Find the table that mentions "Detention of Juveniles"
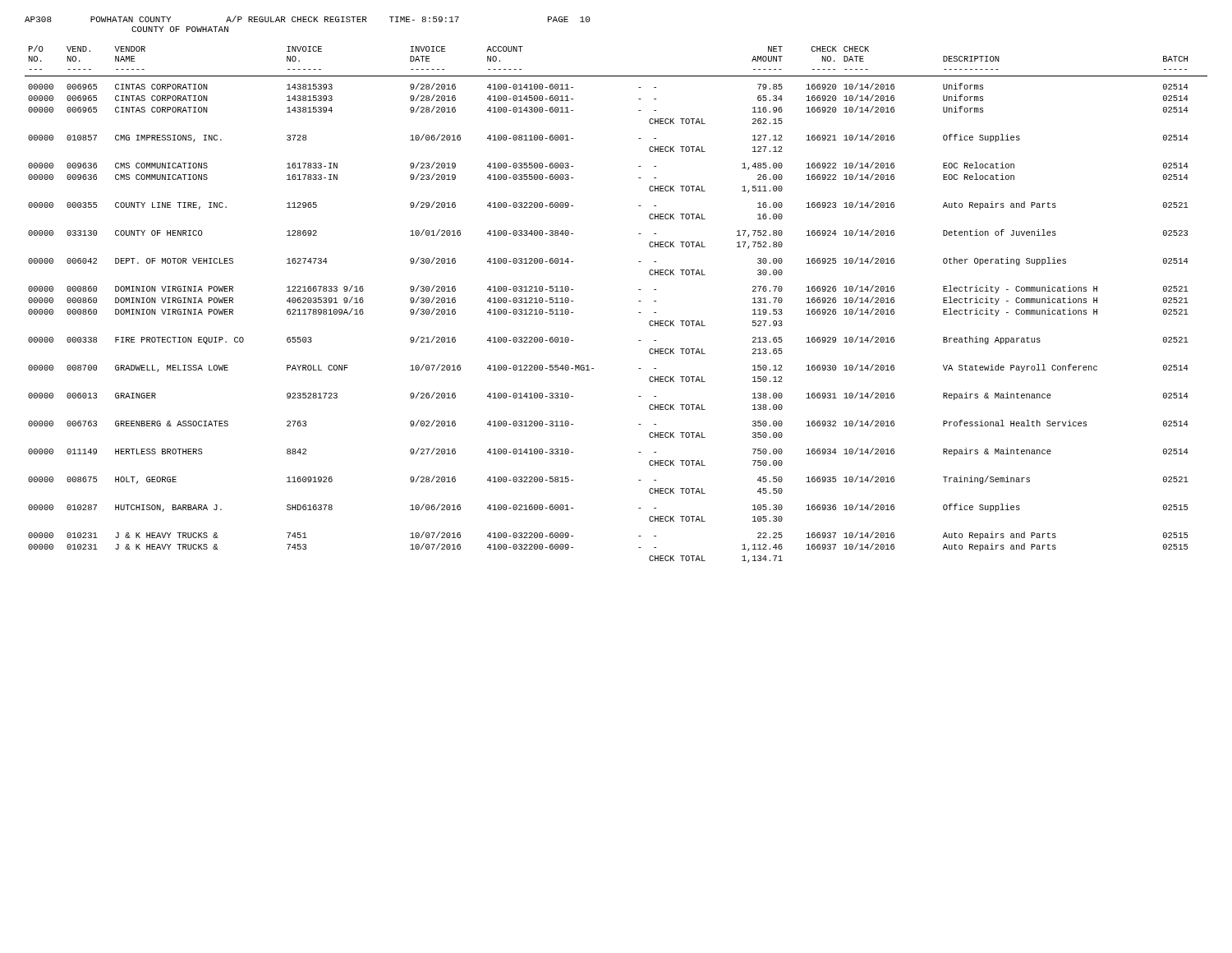 tap(616, 304)
